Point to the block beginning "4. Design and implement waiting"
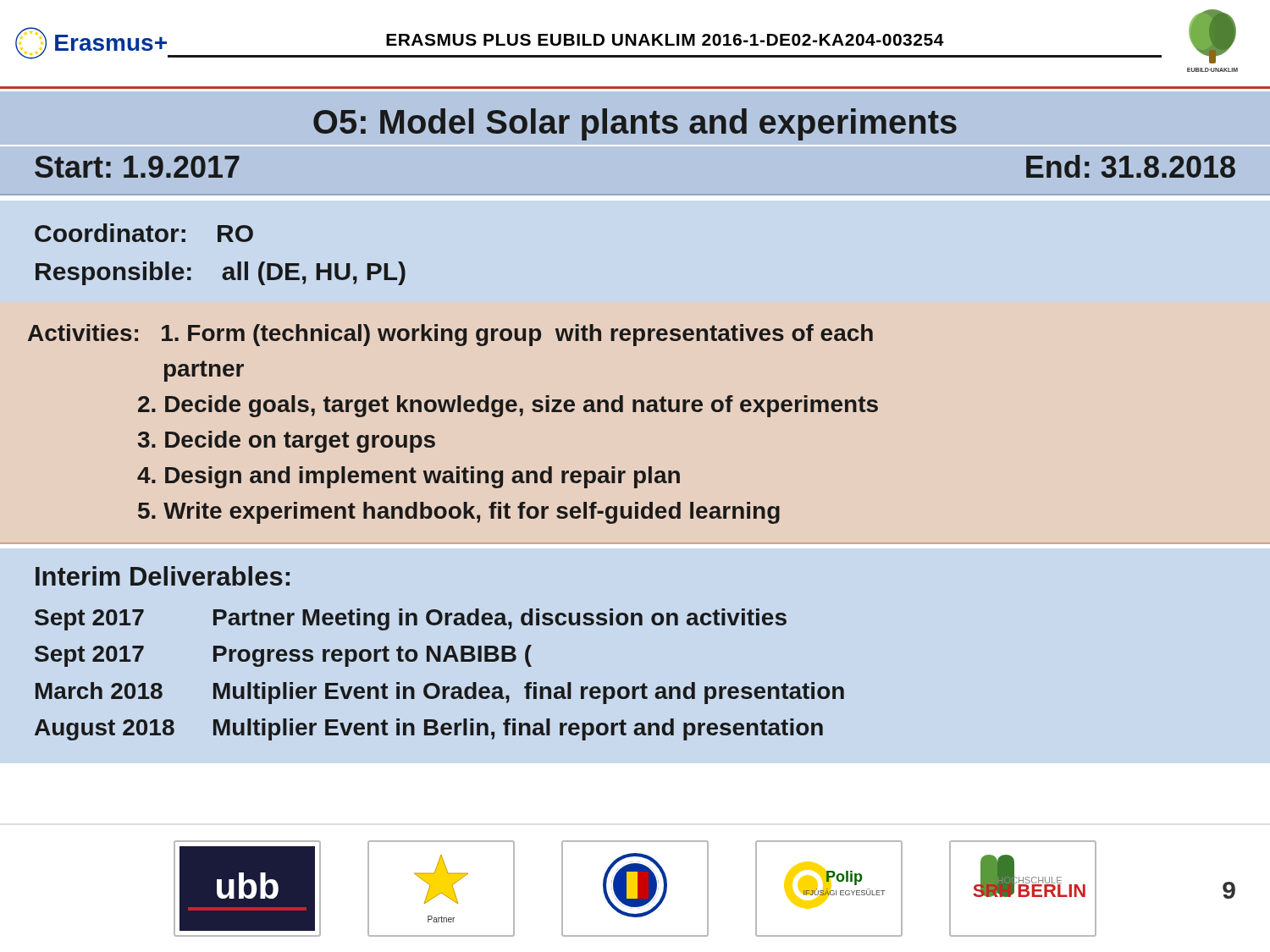This screenshot has height=952, width=1270. coord(409,475)
